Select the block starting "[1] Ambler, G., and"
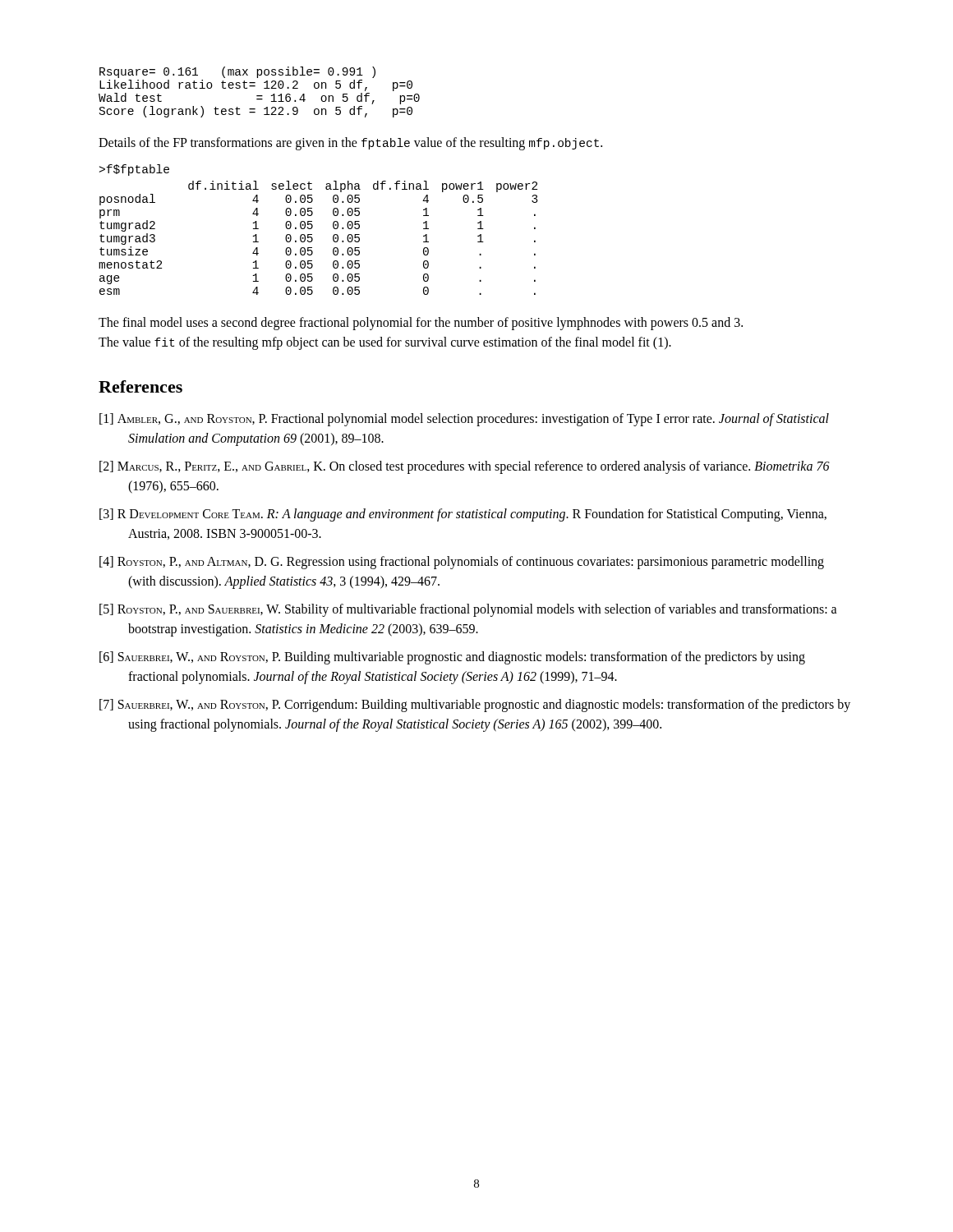953x1232 pixels. [x=464, y=428]
